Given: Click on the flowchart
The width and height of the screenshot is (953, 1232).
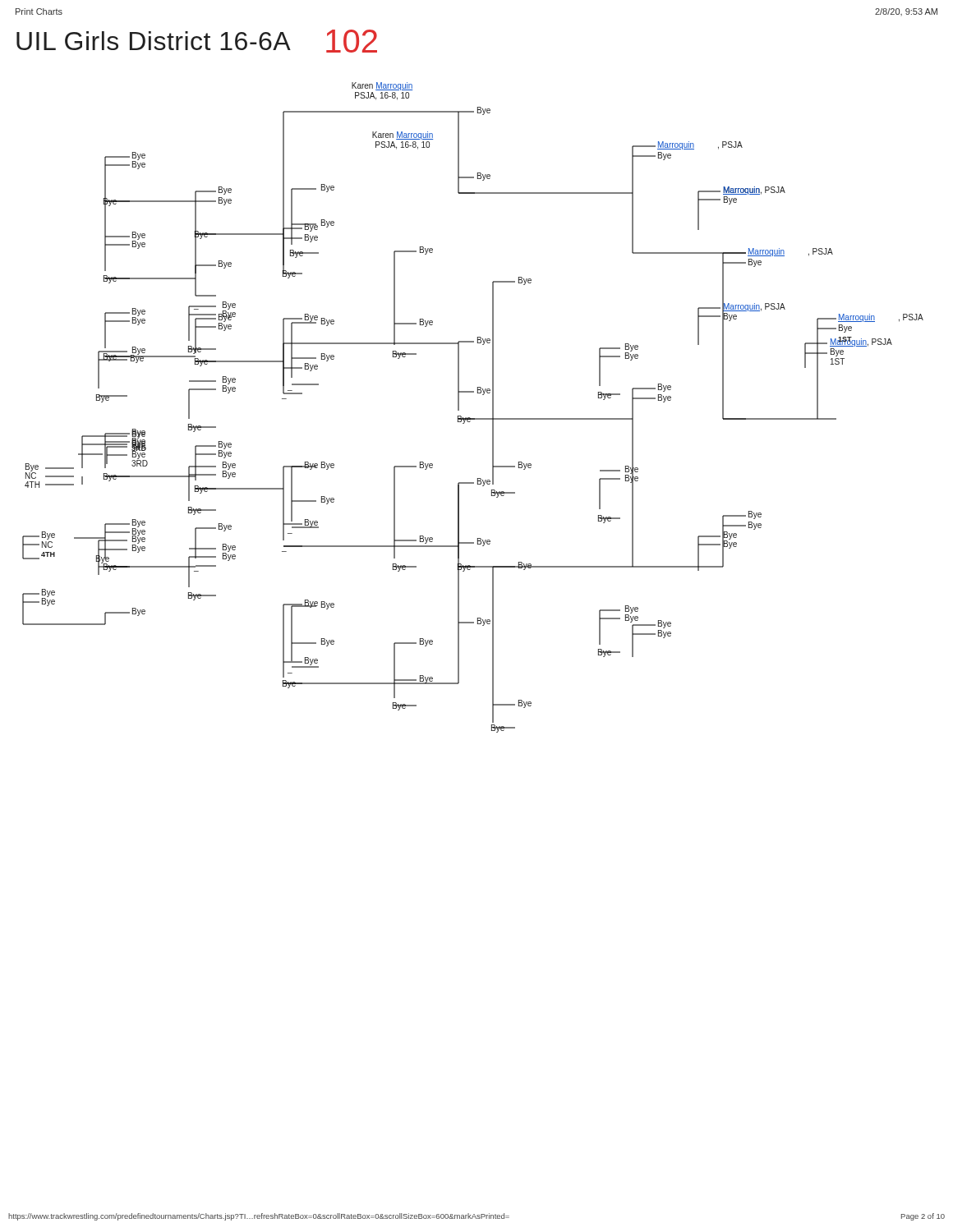Looking at the screenshot, I should pos(476,415).
